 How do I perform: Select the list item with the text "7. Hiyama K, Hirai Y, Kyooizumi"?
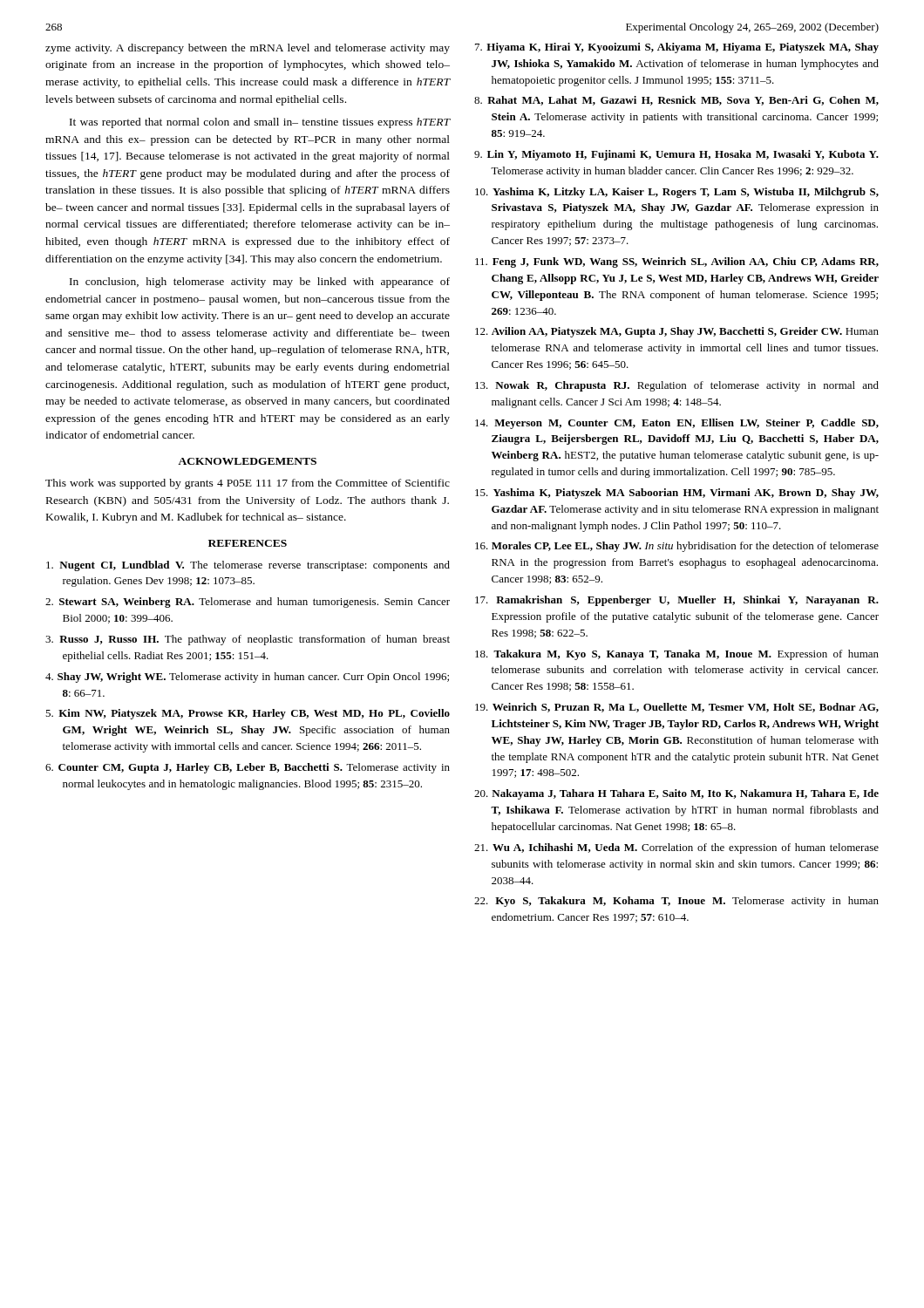tap(676, 63)
